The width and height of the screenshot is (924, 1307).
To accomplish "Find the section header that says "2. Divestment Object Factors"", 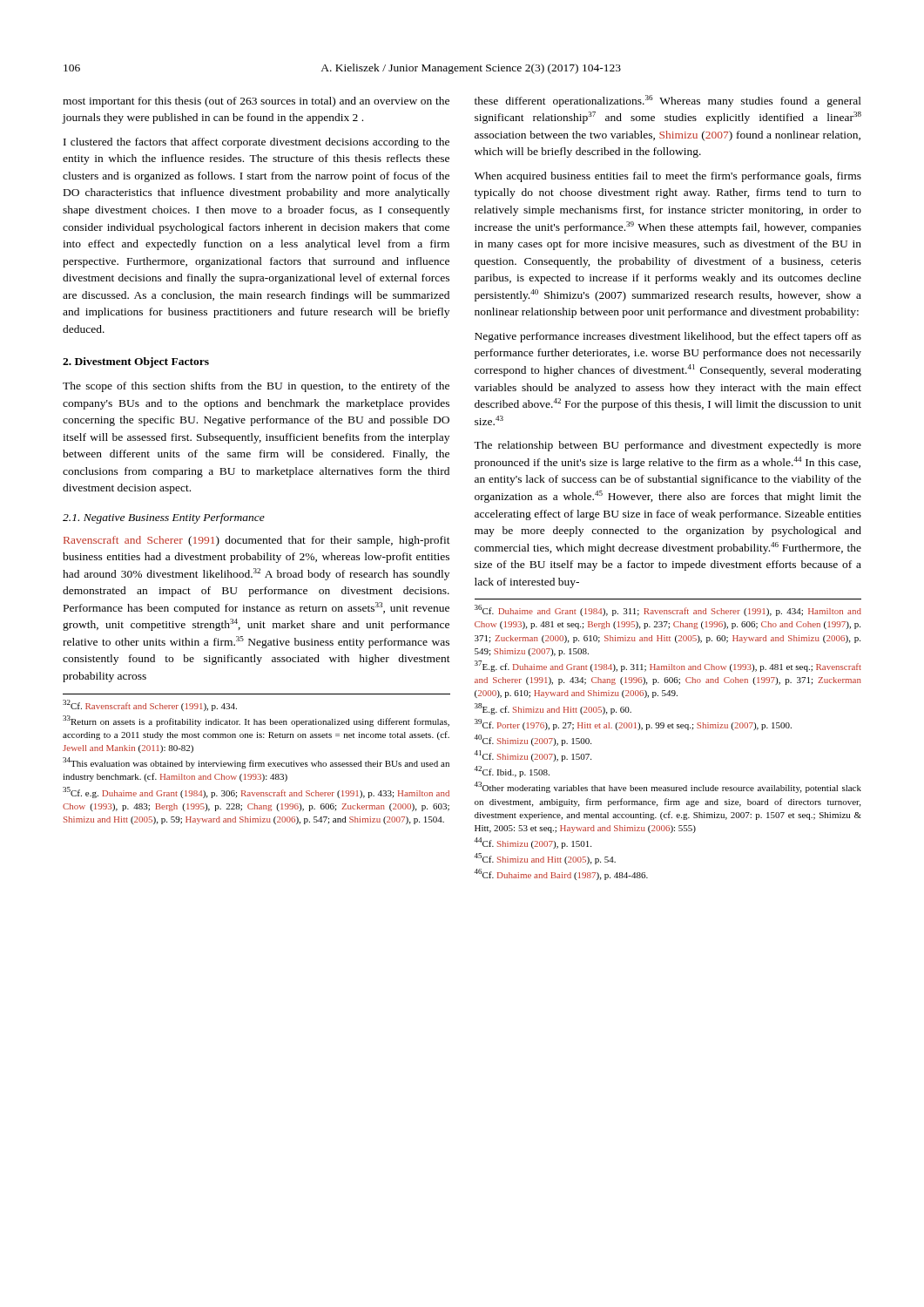I will pyautogui.click(x=136, y=362).
